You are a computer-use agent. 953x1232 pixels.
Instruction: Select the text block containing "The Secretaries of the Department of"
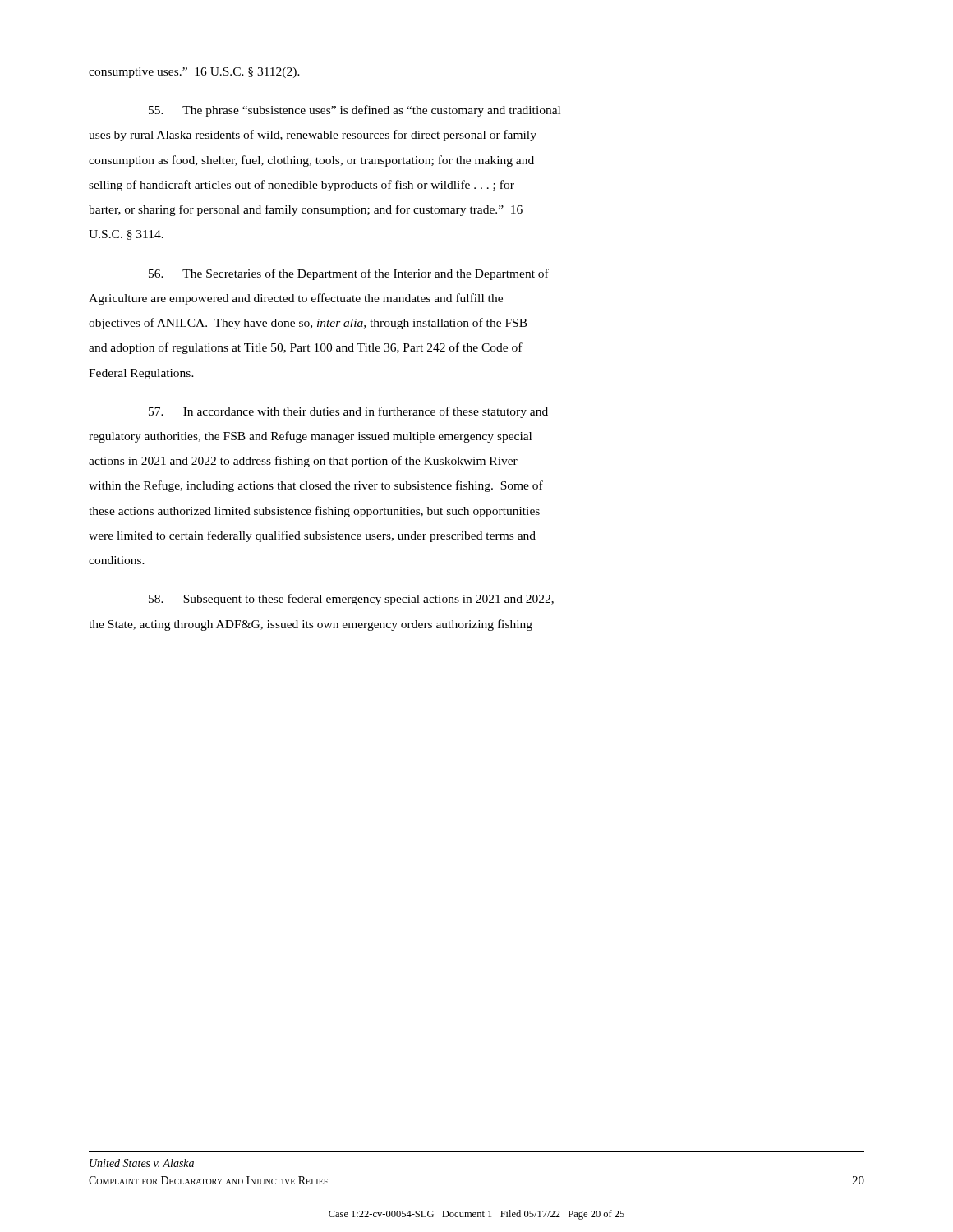pyautogui.click(x=348, y=273)
